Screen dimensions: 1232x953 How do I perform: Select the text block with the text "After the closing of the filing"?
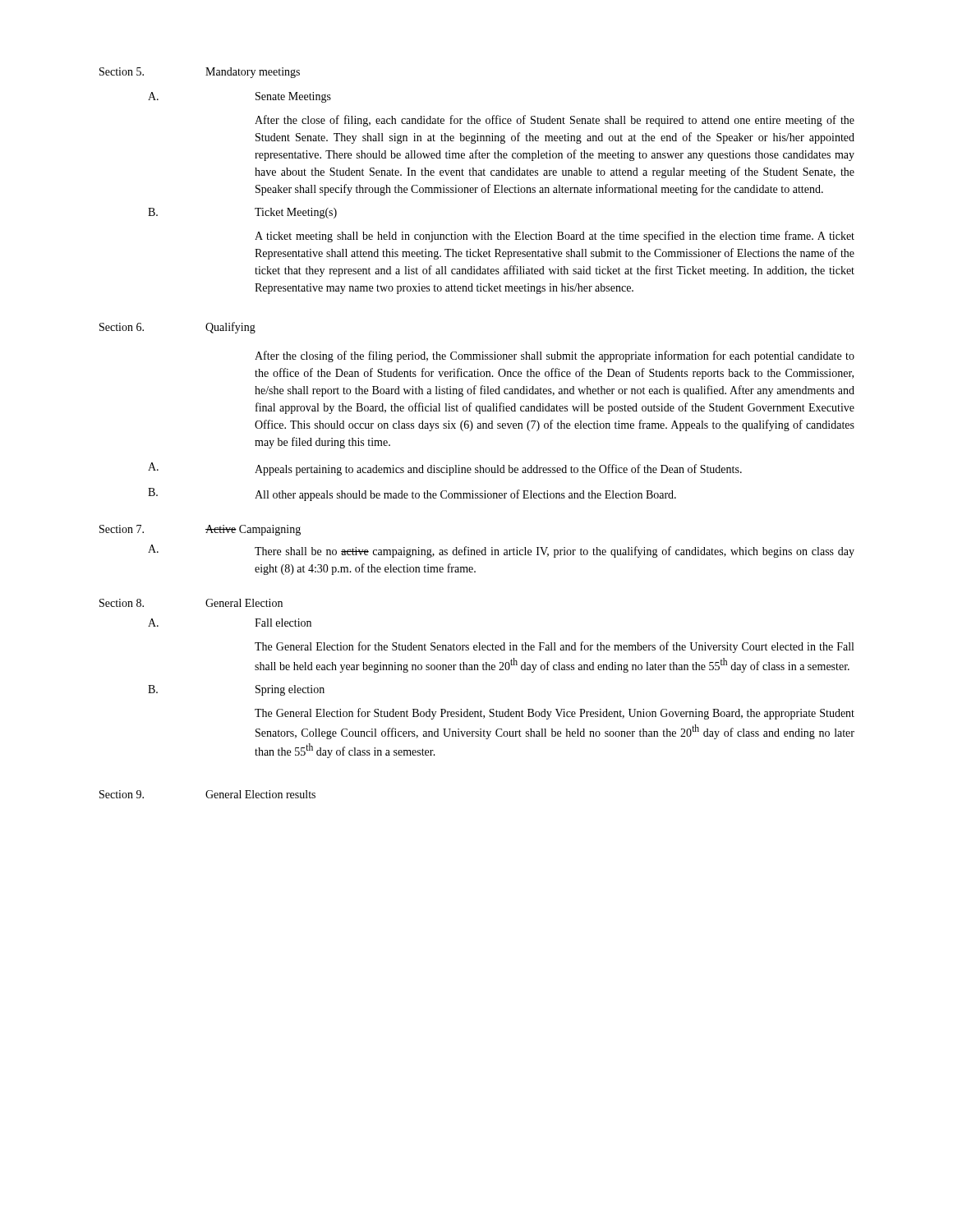pos(555,399)
